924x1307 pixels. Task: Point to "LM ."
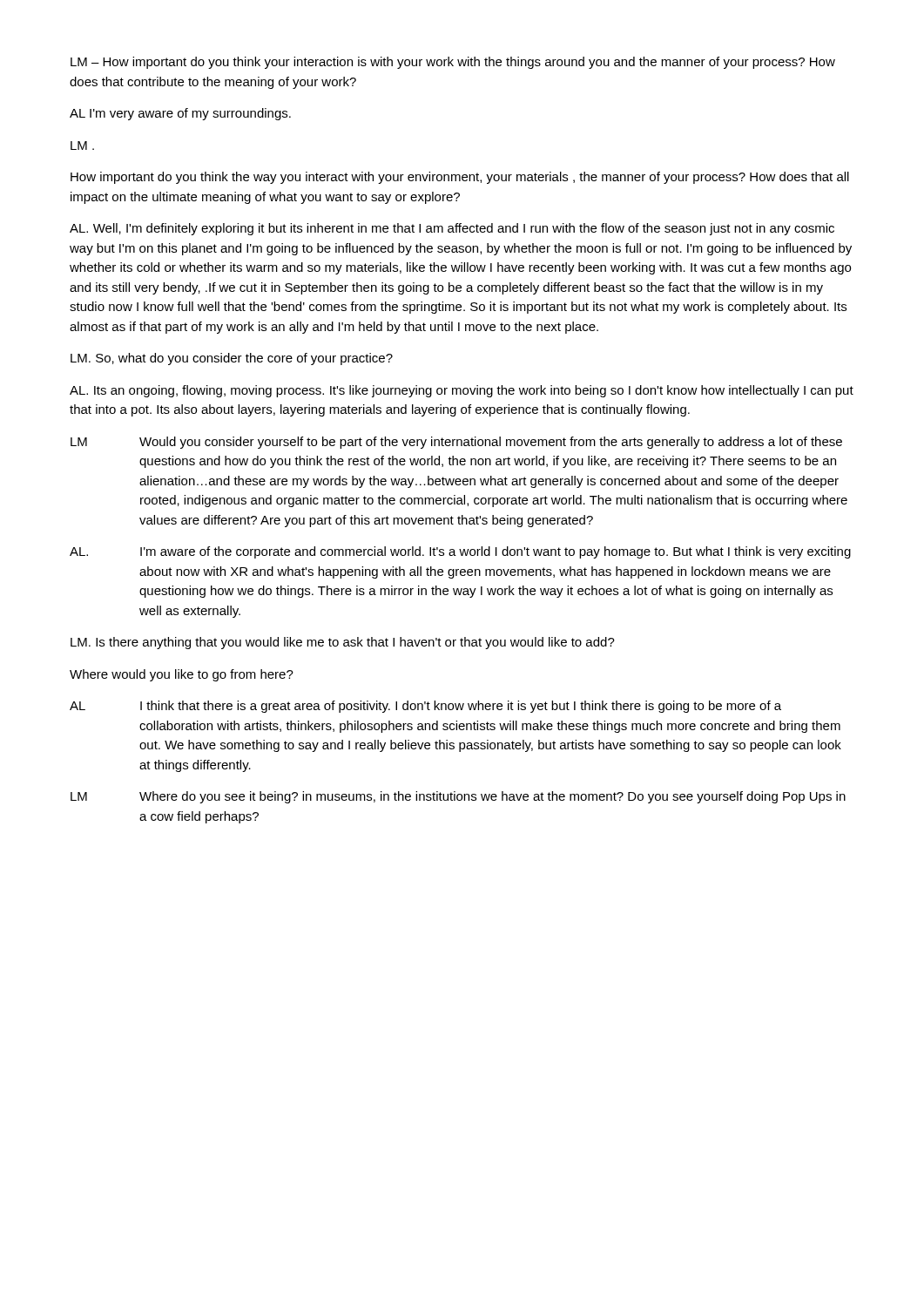pos(82,145)
